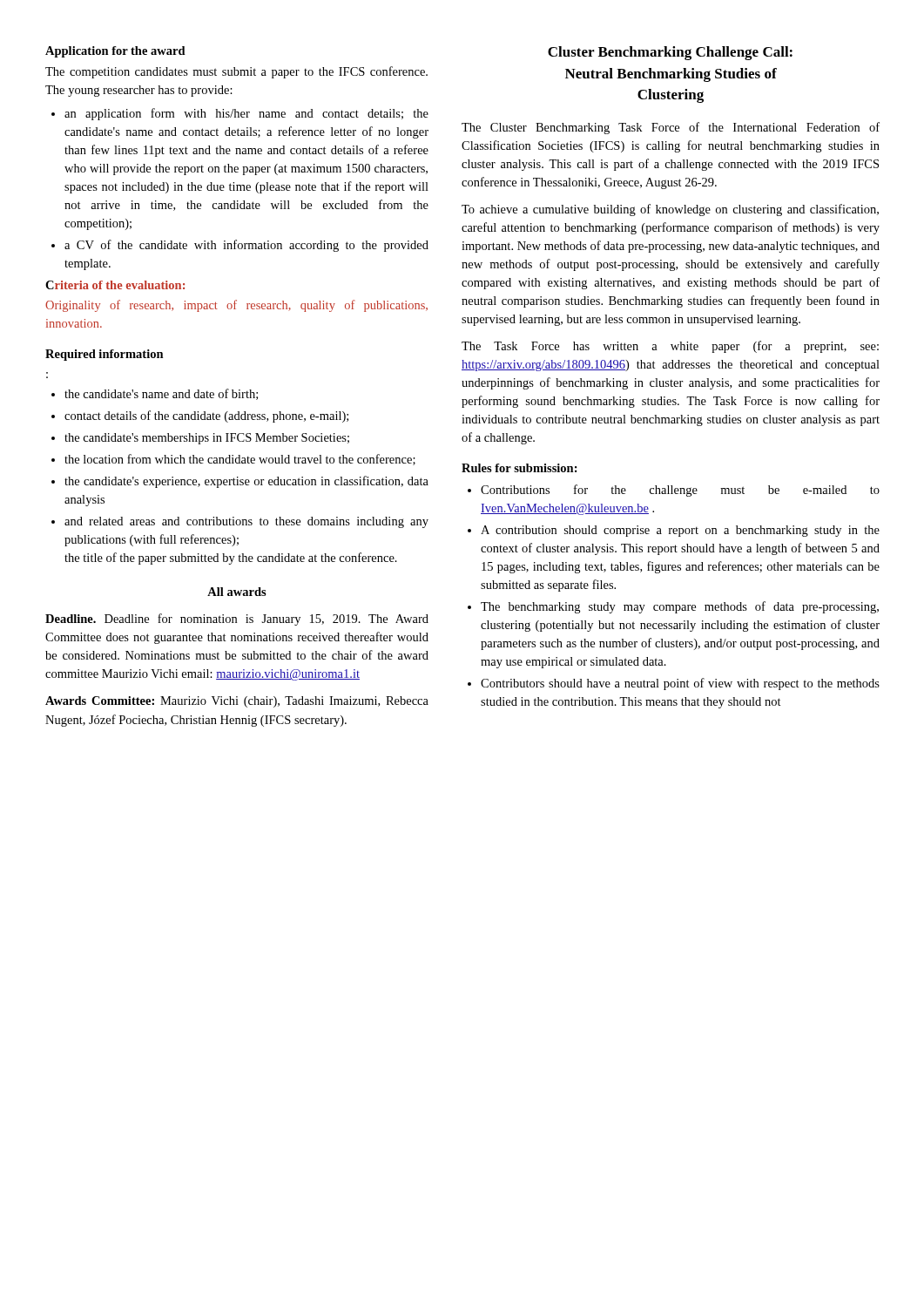Viewport: 924px width, 1307px height.
Task: Click on the list item with the text "contact details of the"
Action: 237,416
